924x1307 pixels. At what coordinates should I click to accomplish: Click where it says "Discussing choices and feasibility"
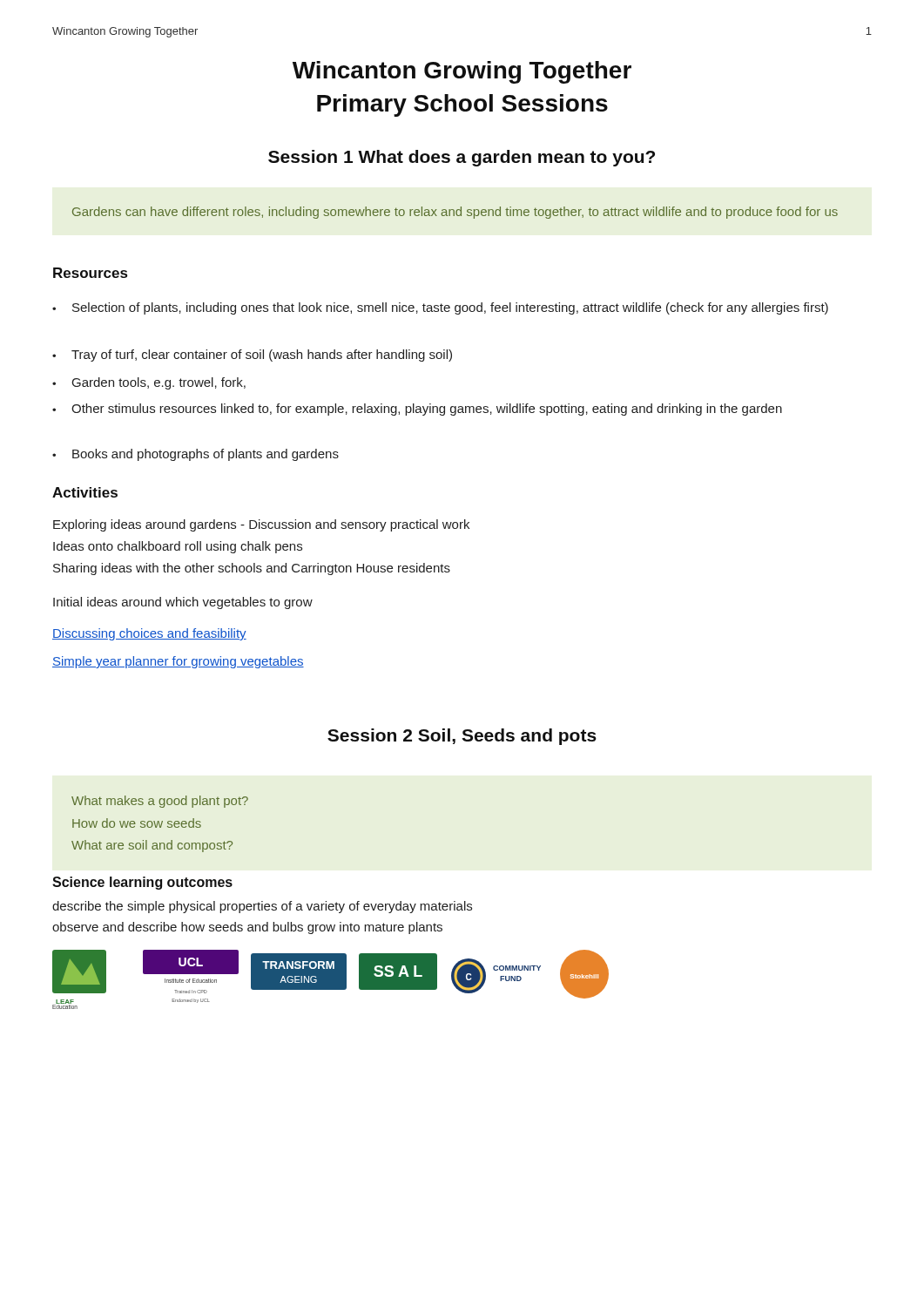(x=149, y=633)
